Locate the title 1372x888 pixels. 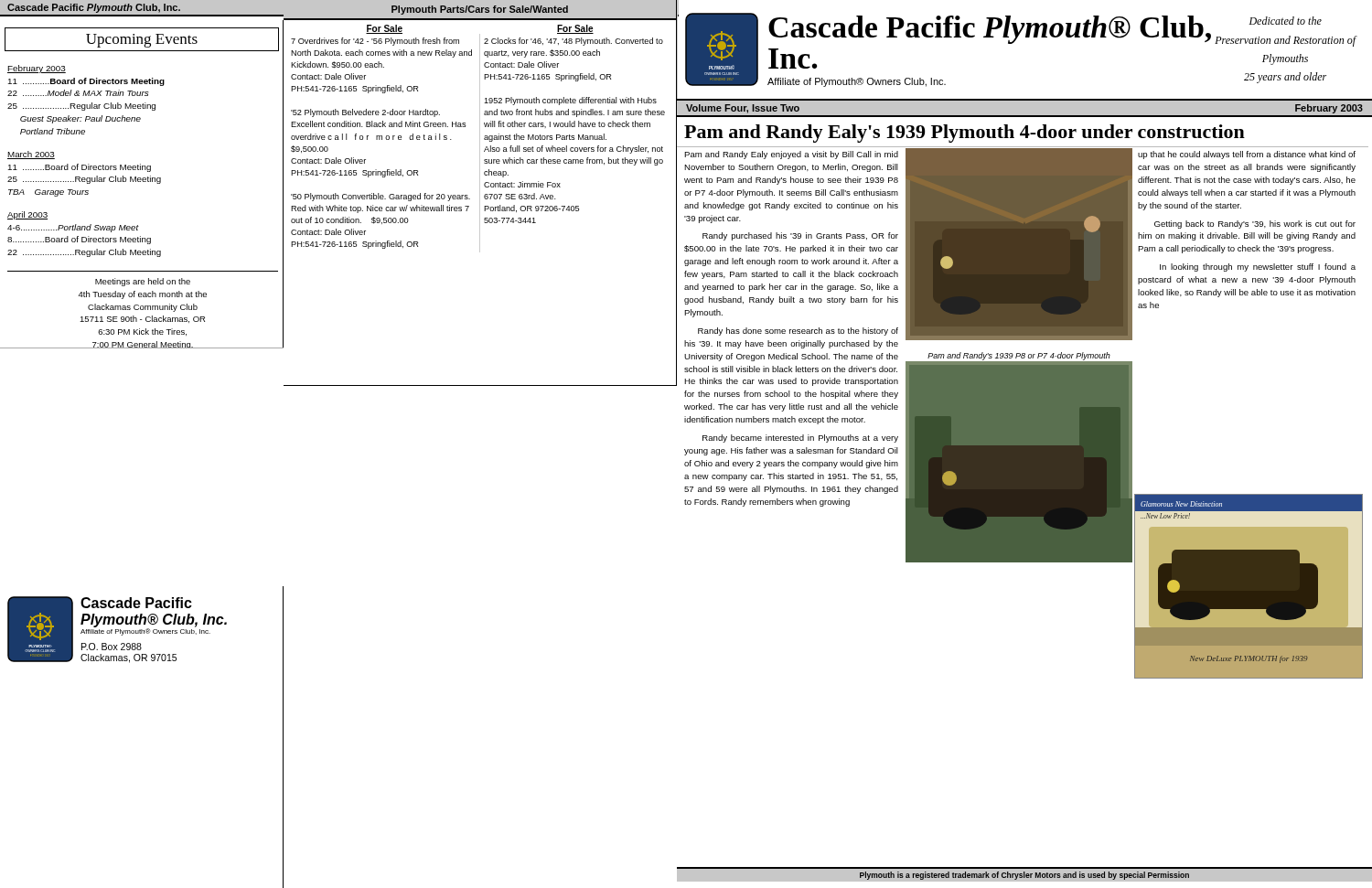964,131
